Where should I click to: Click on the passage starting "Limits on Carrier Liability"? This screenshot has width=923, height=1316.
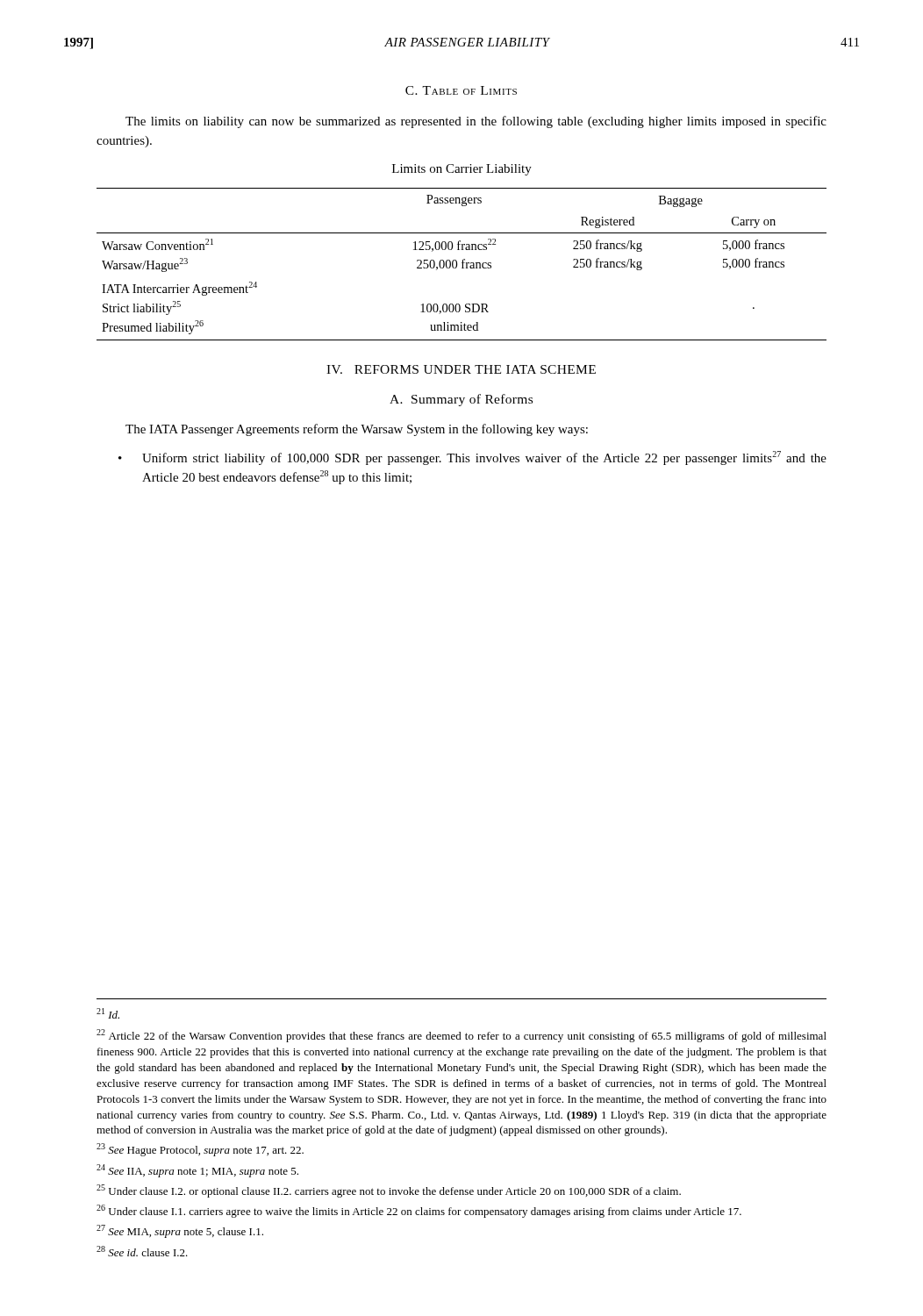[x=462, y=168]
